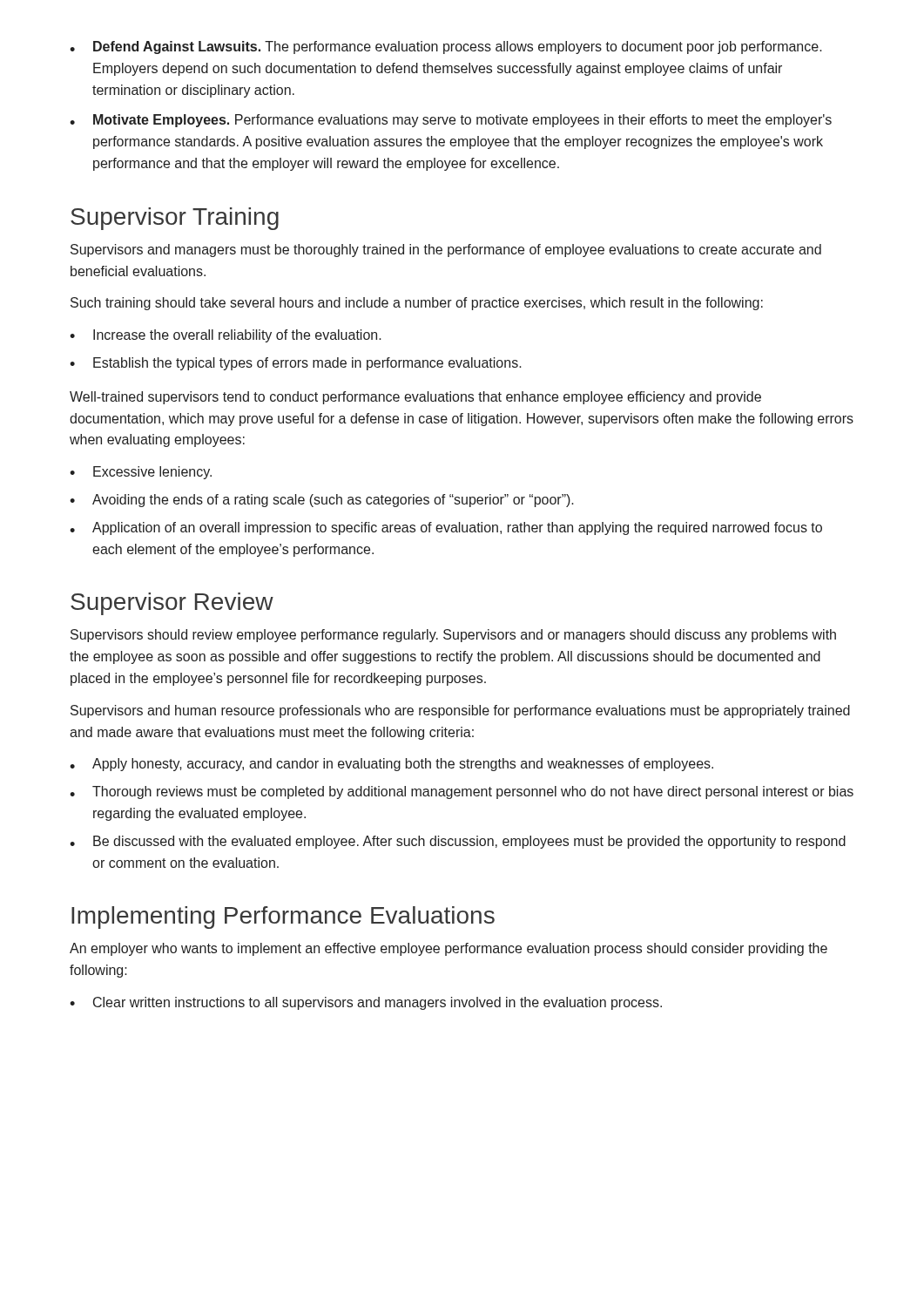Point to the block starting "Supervisors and managers"
This screenshot has height=1307, width=924.
[x=446, y=260]
